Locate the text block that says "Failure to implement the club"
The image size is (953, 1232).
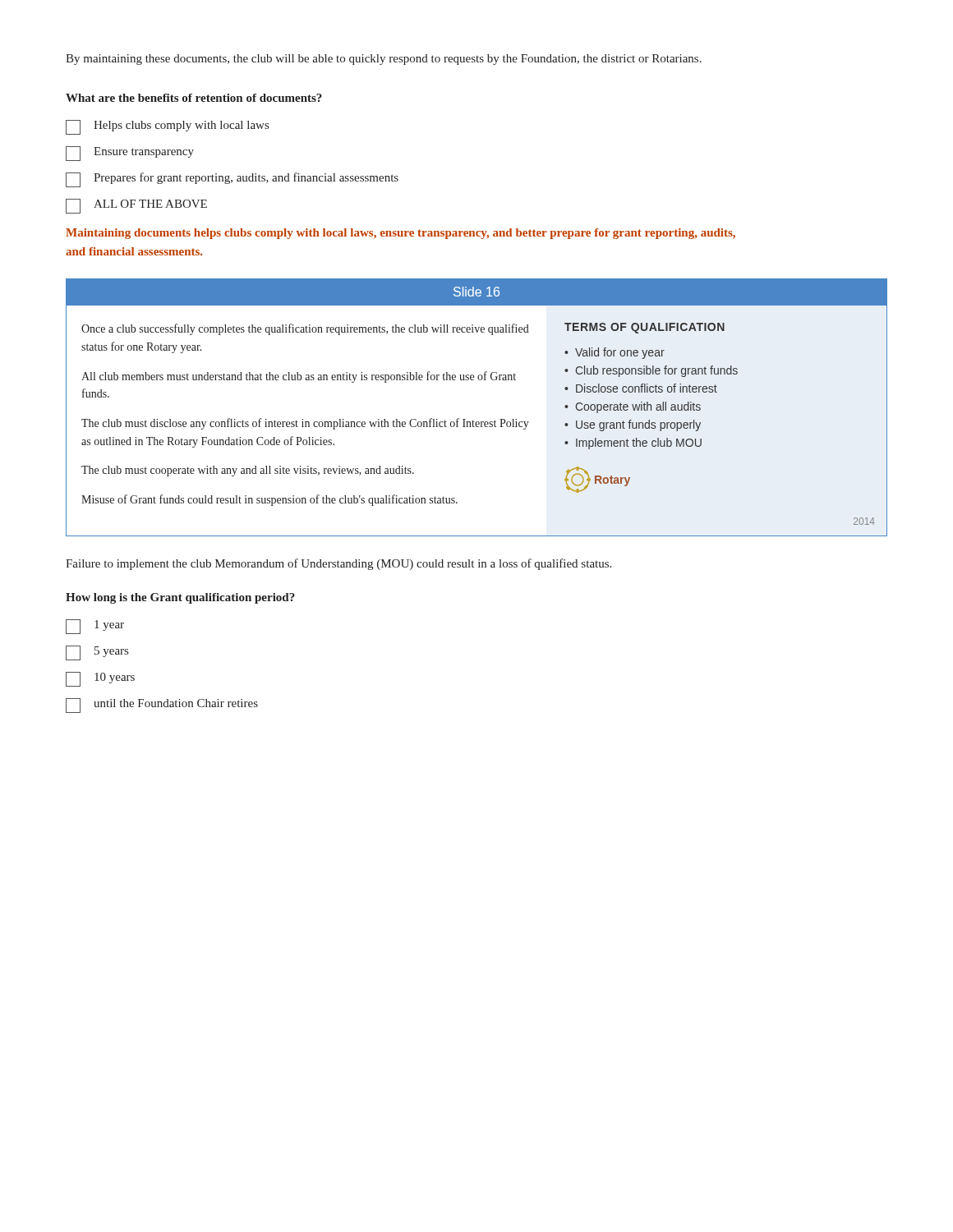pyautogui.click(x=339, y=563)
